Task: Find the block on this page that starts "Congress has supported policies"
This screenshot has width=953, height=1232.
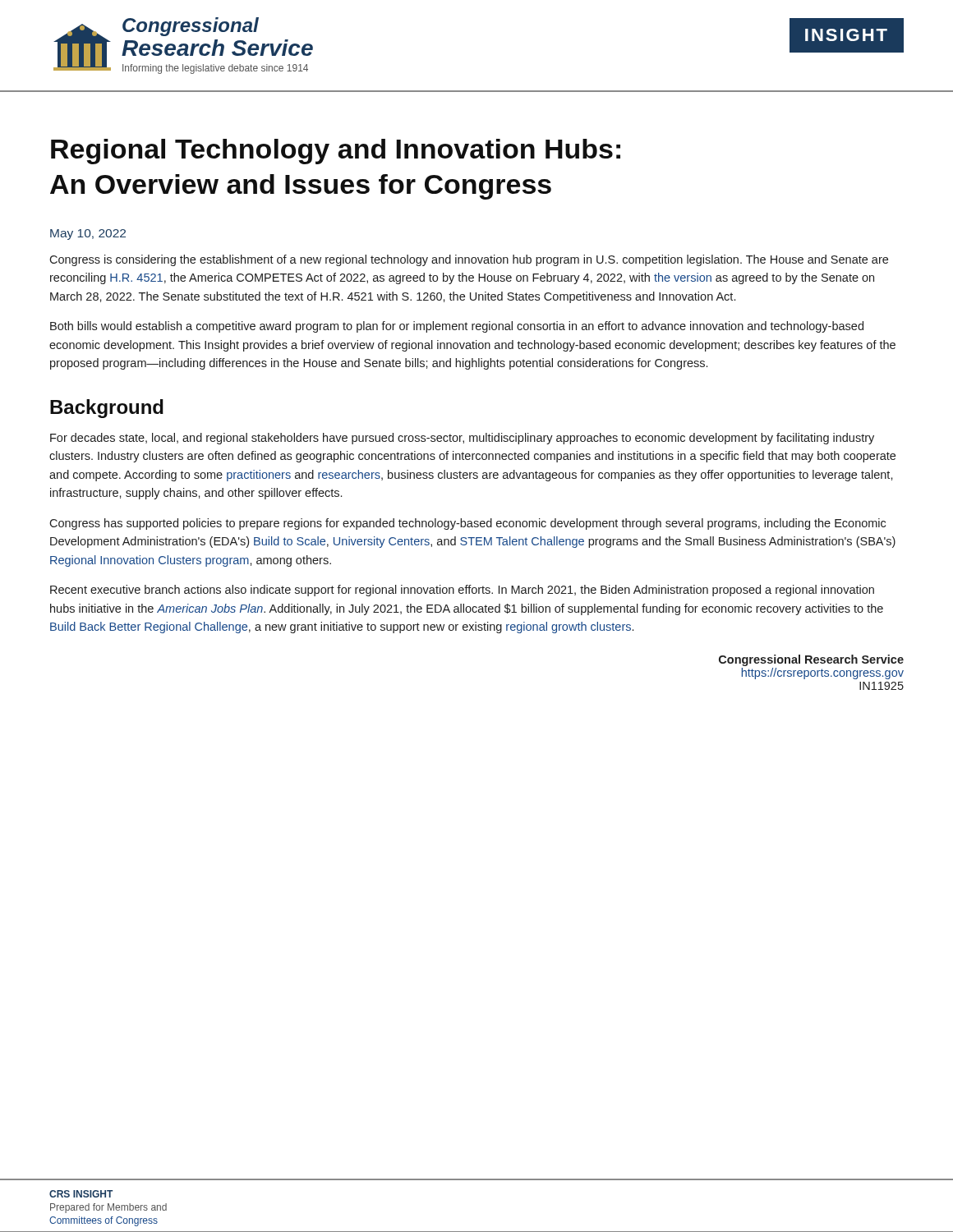Action: click(x=472, y=541)
